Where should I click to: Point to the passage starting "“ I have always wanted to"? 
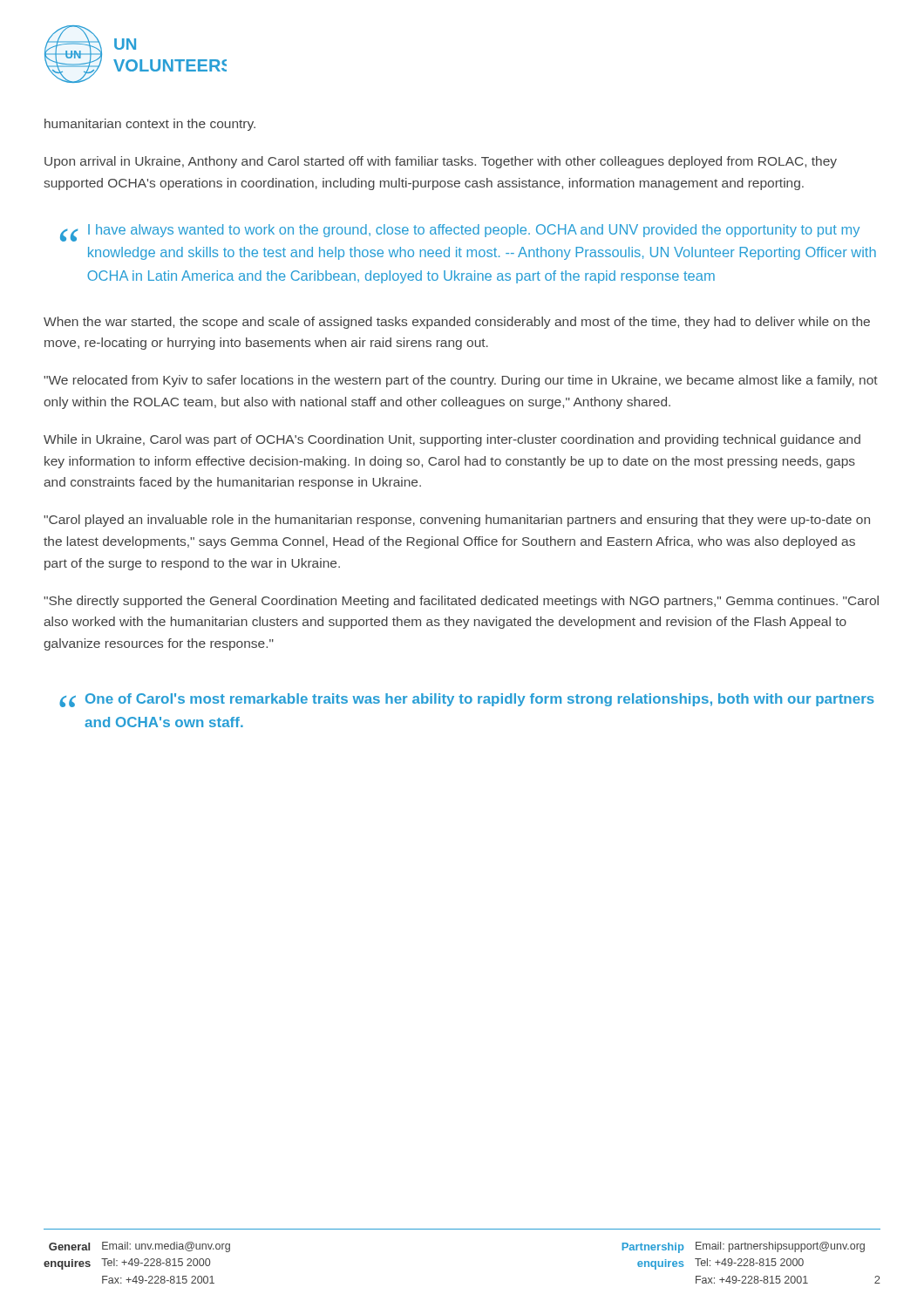(469, 252)
